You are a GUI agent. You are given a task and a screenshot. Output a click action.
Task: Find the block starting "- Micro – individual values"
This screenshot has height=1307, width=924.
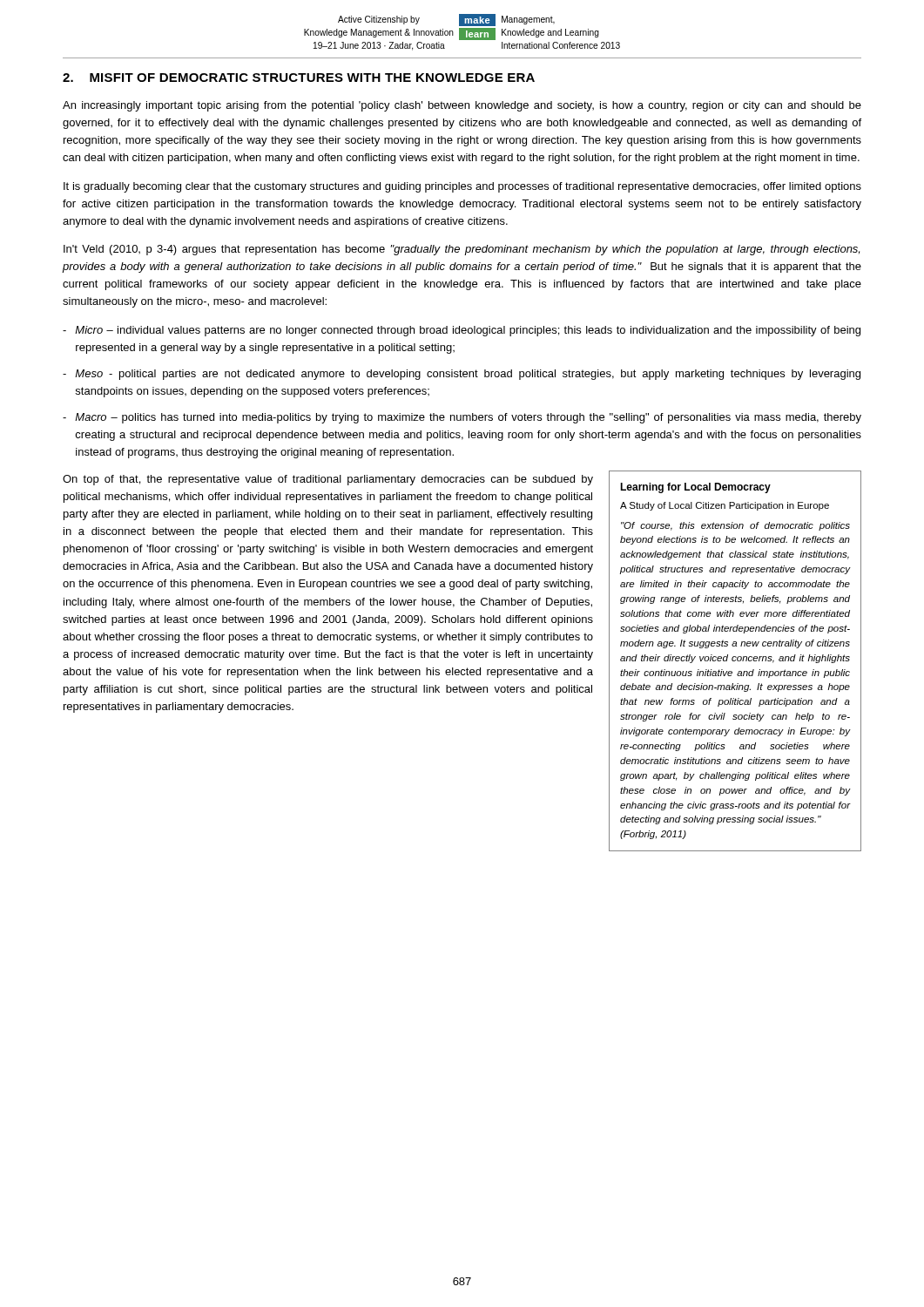(462, 339)
